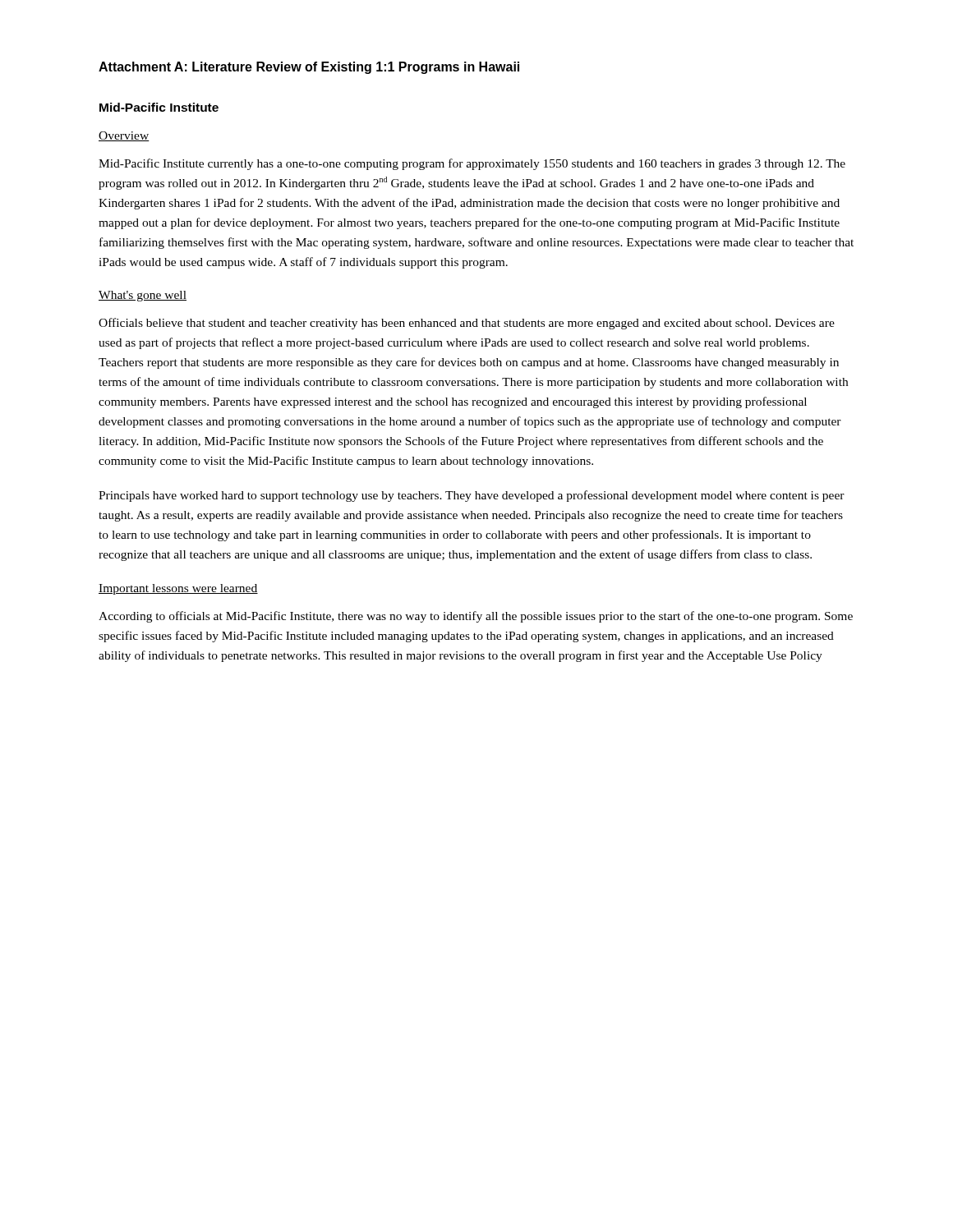Point to the text starting "According to officials at Mid-Pacific Institute, there"

(x=476, y=635)
